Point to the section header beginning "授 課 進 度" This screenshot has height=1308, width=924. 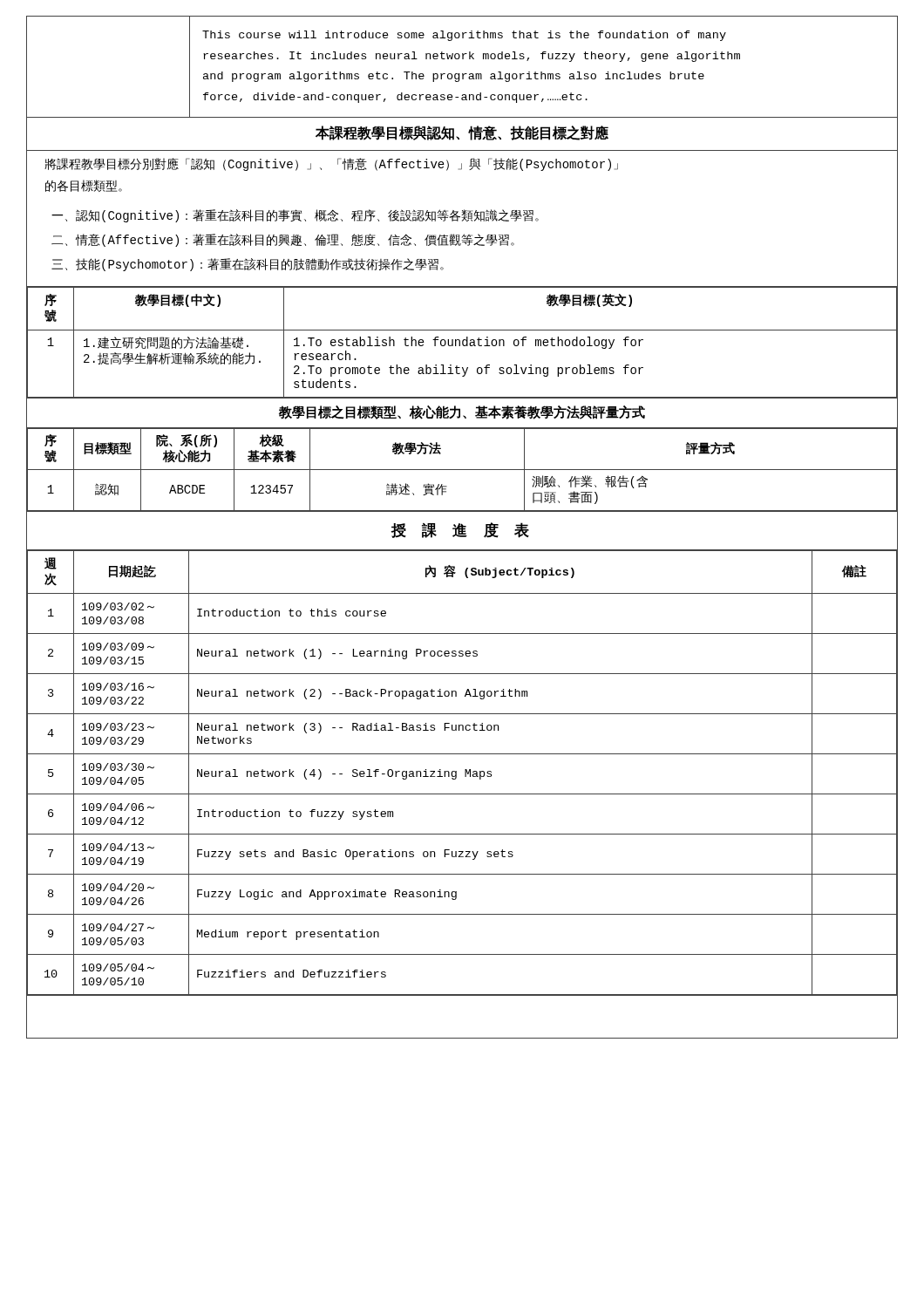point(462,532)
